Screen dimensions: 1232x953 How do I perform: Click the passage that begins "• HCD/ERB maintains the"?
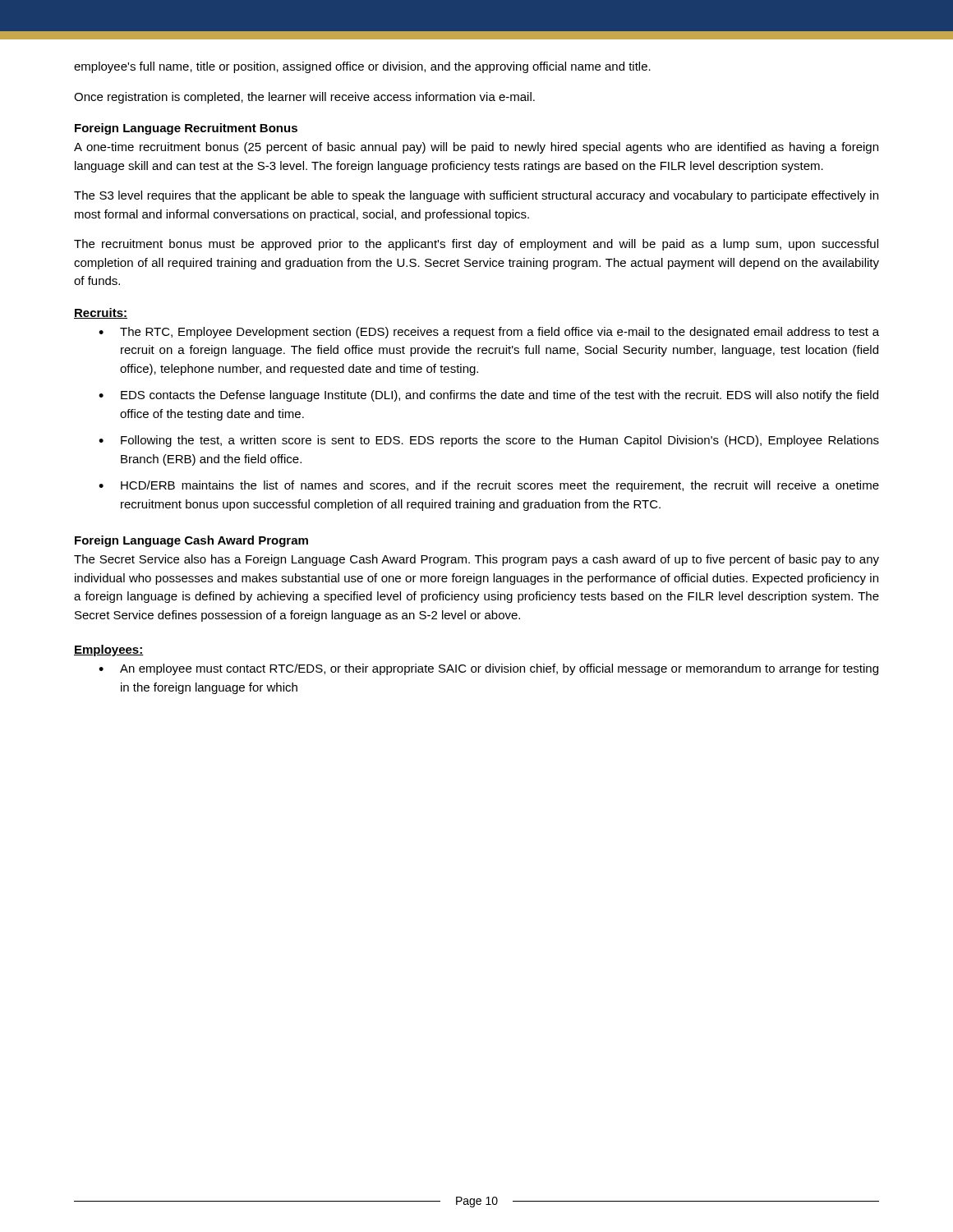pos(489,495)
